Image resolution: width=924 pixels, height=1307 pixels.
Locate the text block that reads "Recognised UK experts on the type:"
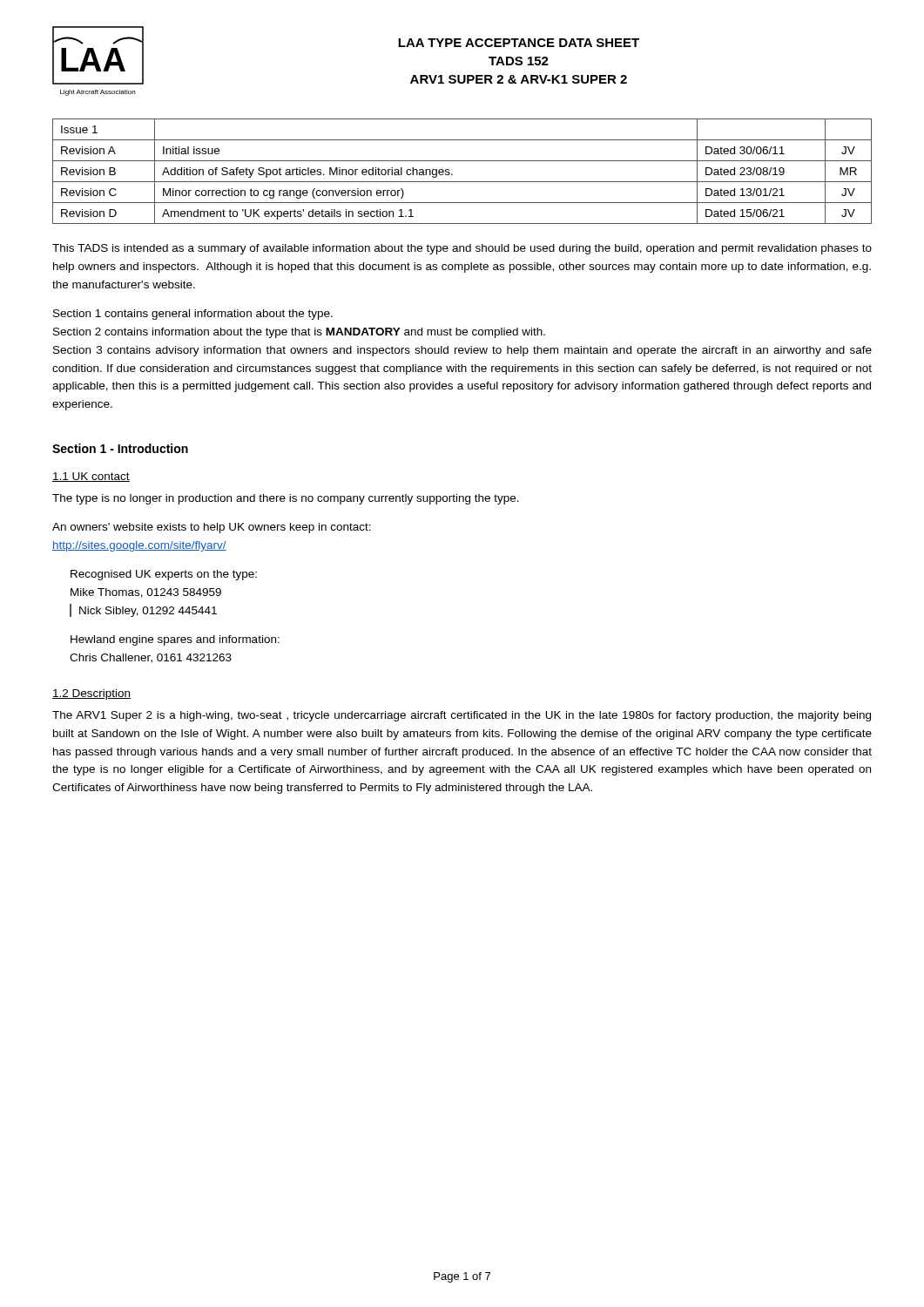[x=164, y=592]
